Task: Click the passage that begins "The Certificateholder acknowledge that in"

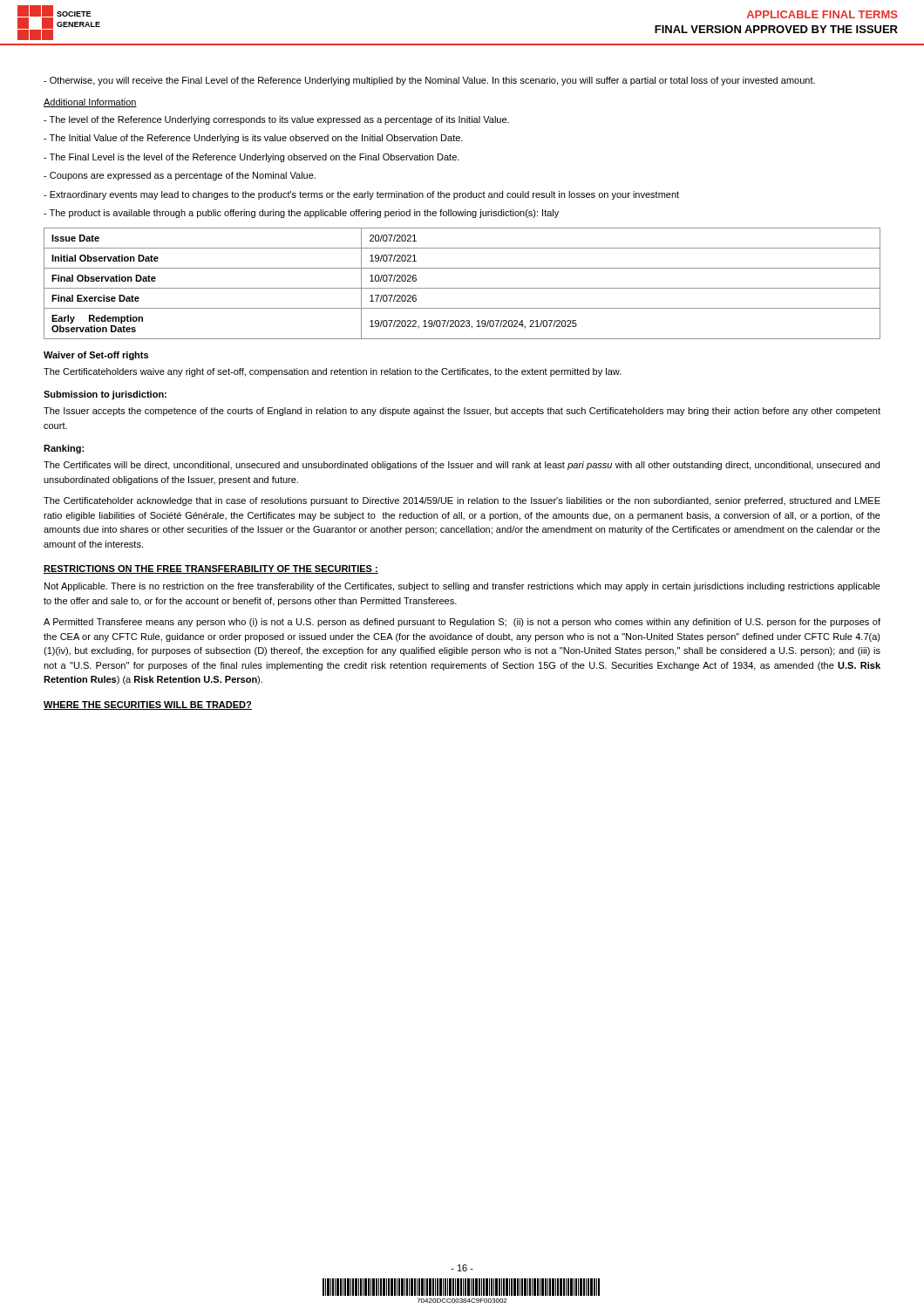Action: [462, 522]
